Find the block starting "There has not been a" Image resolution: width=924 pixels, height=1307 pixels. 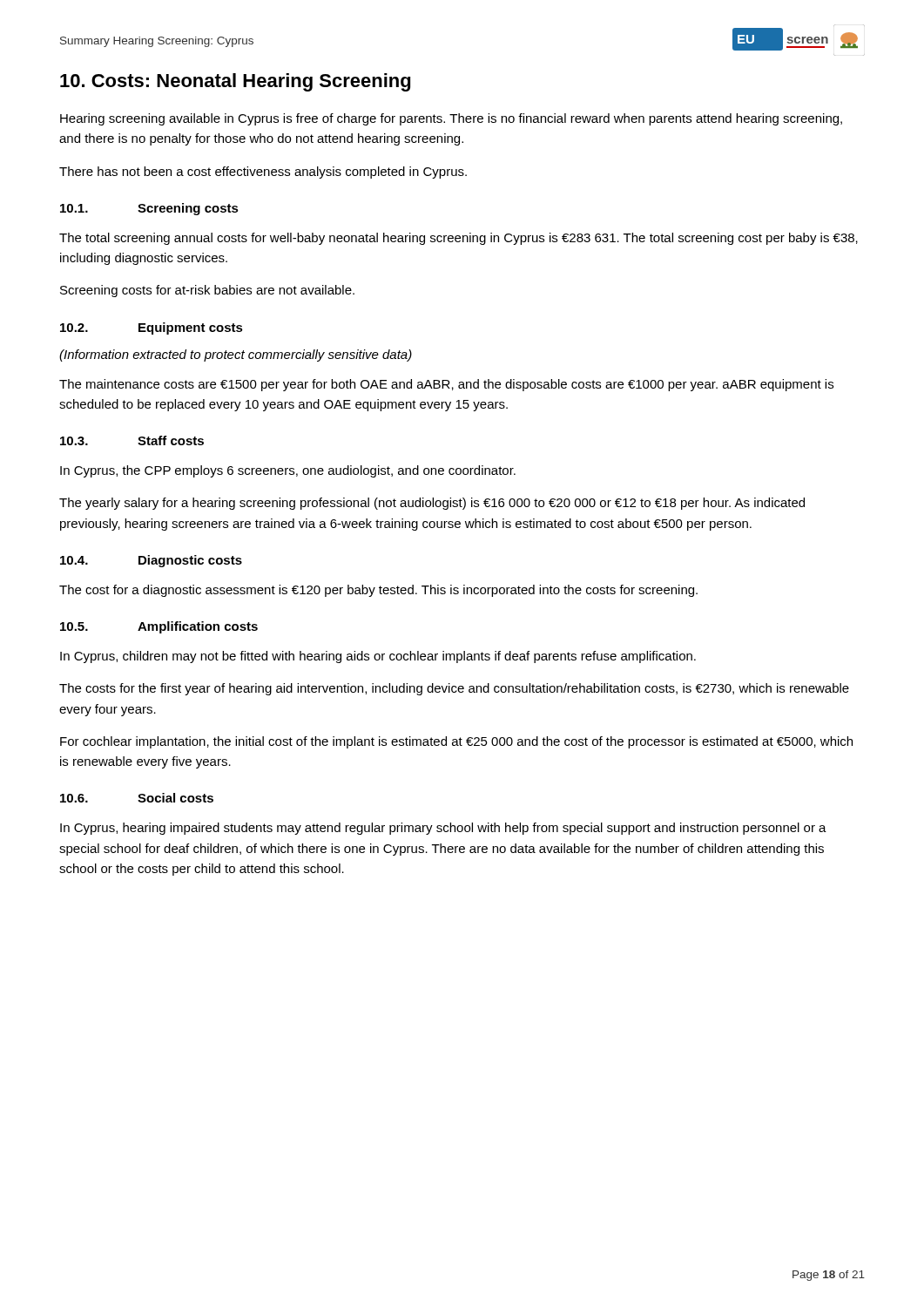point(264,171)
